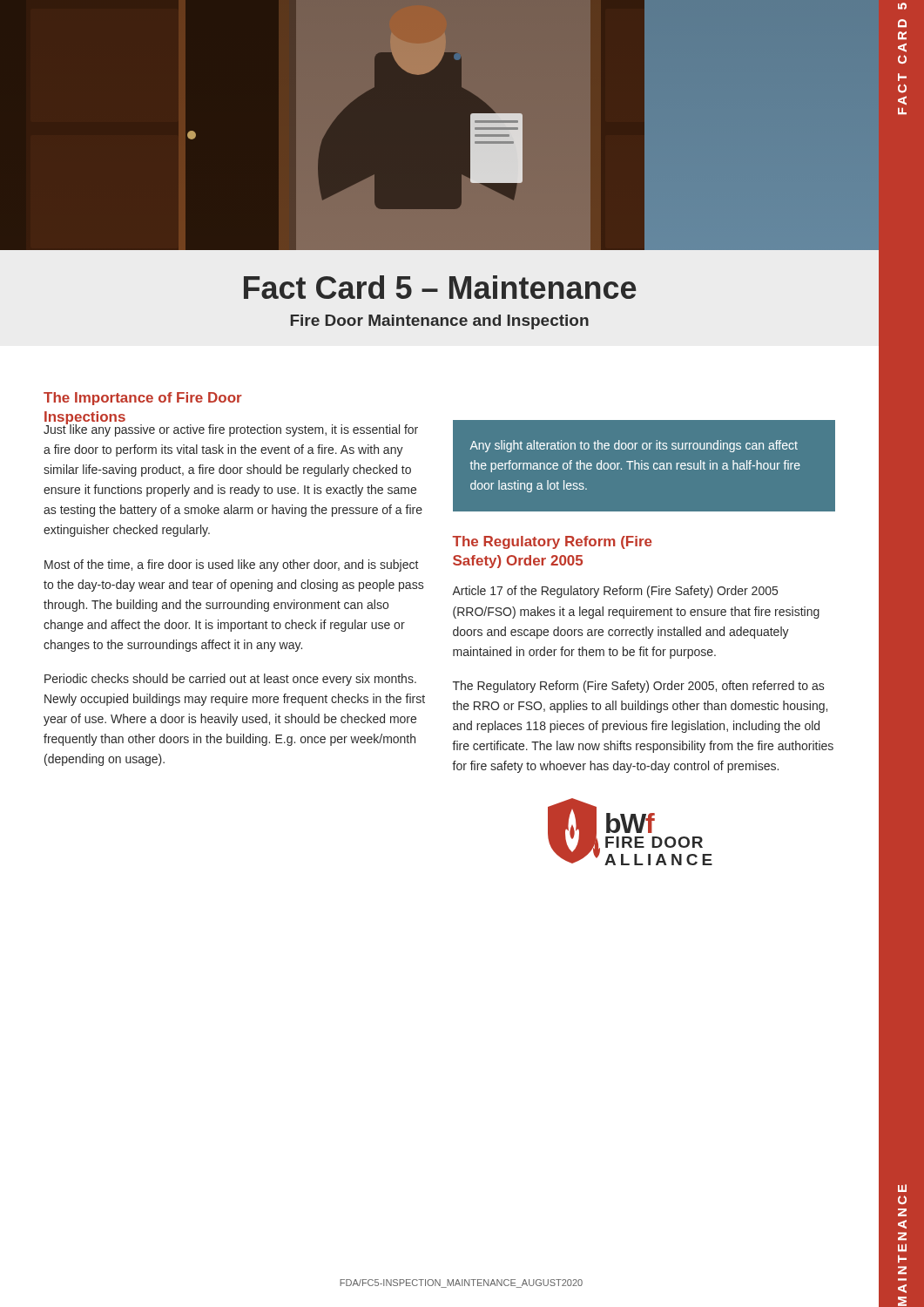Select the text block that says "The Regulatory Reform (Fire Safety)"
The width and height of the screenshot is (924, 1307).
643,726
